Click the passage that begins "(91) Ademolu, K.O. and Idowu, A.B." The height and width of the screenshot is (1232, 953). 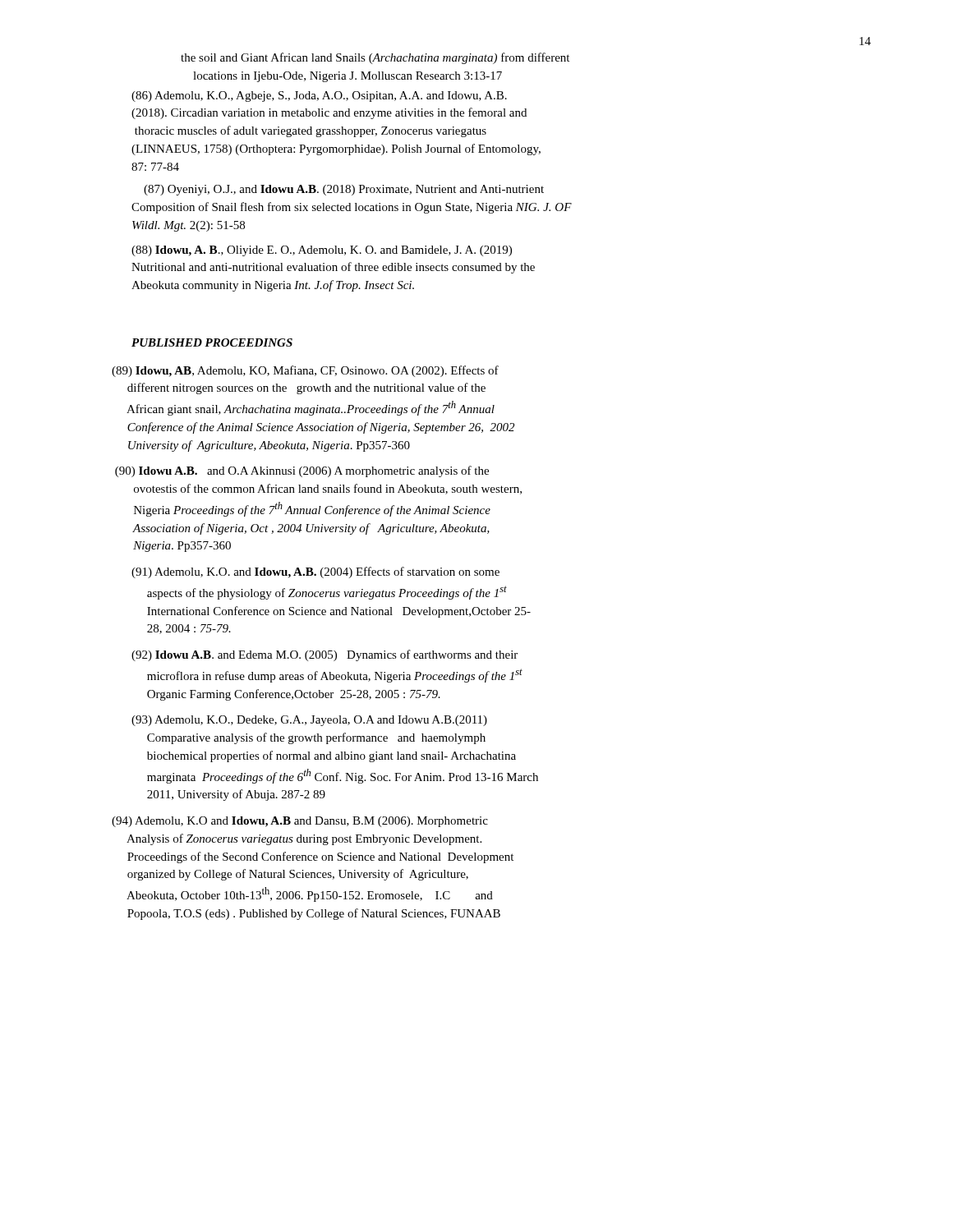click(x=331, y=600)
